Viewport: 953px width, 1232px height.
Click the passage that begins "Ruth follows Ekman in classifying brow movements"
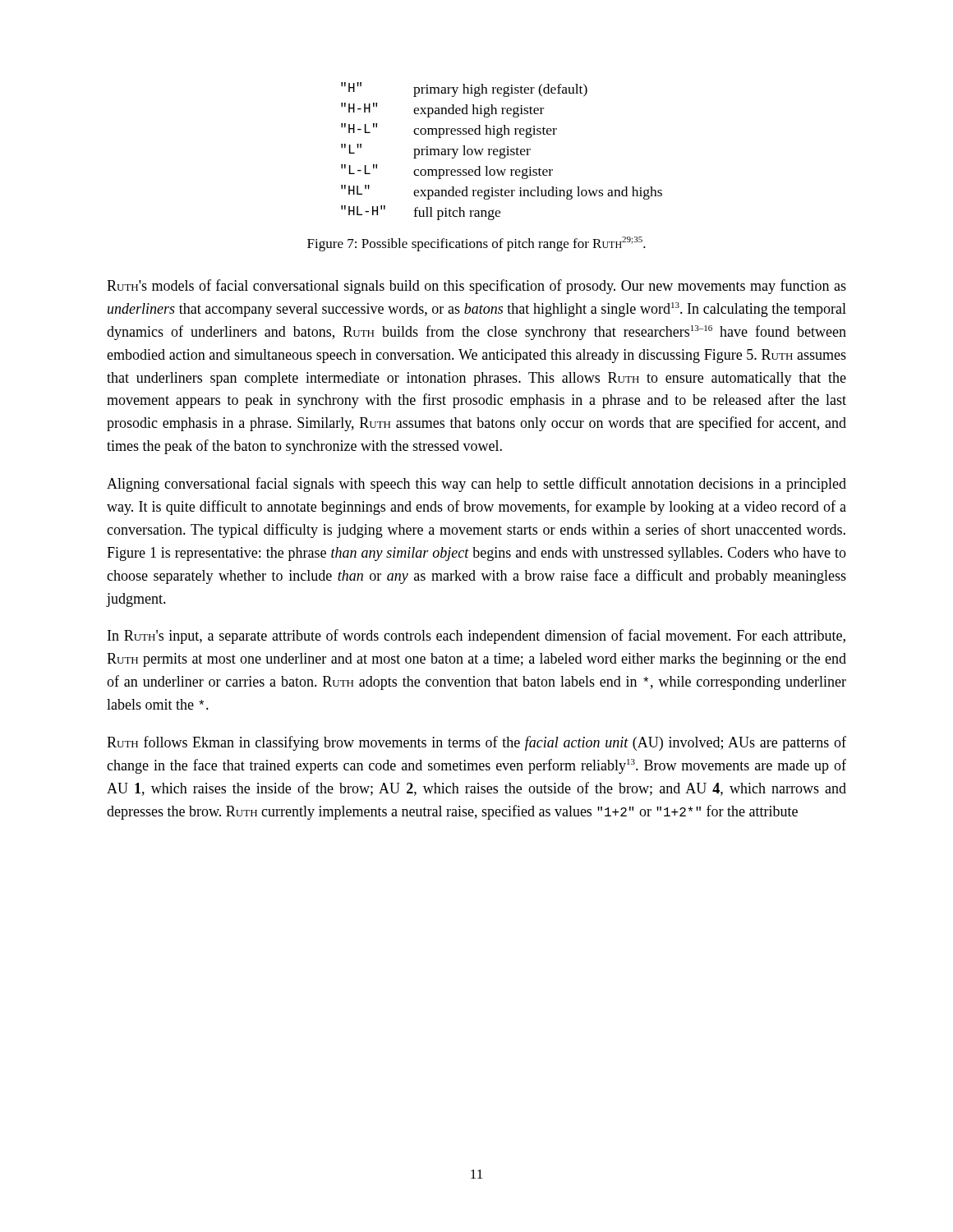pyautogui.click(x=476, y=778)
